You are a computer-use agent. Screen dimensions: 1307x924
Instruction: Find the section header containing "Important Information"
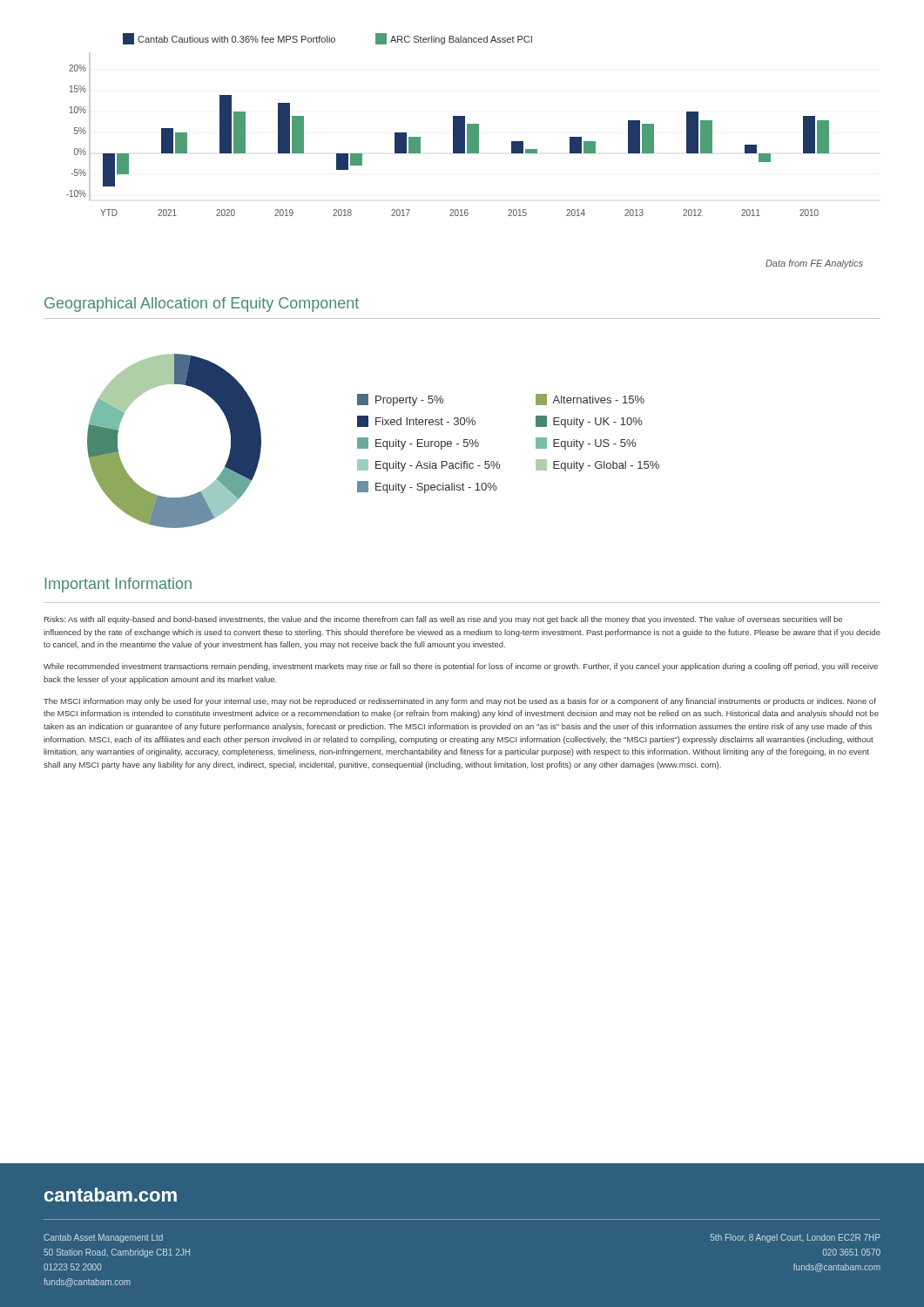(118, 584)
